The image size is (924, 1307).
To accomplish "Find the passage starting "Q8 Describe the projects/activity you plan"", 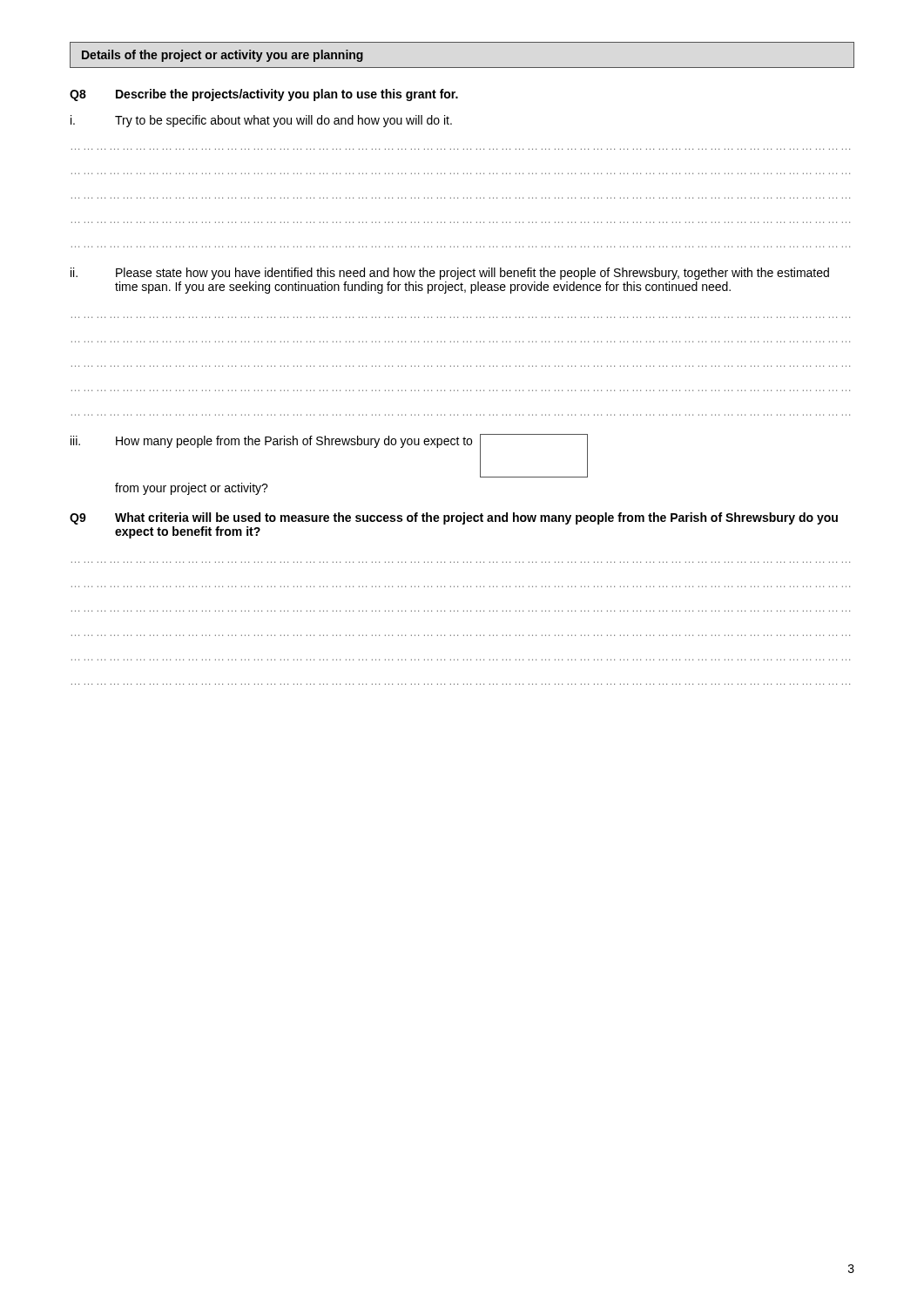I will pos(462,94).
